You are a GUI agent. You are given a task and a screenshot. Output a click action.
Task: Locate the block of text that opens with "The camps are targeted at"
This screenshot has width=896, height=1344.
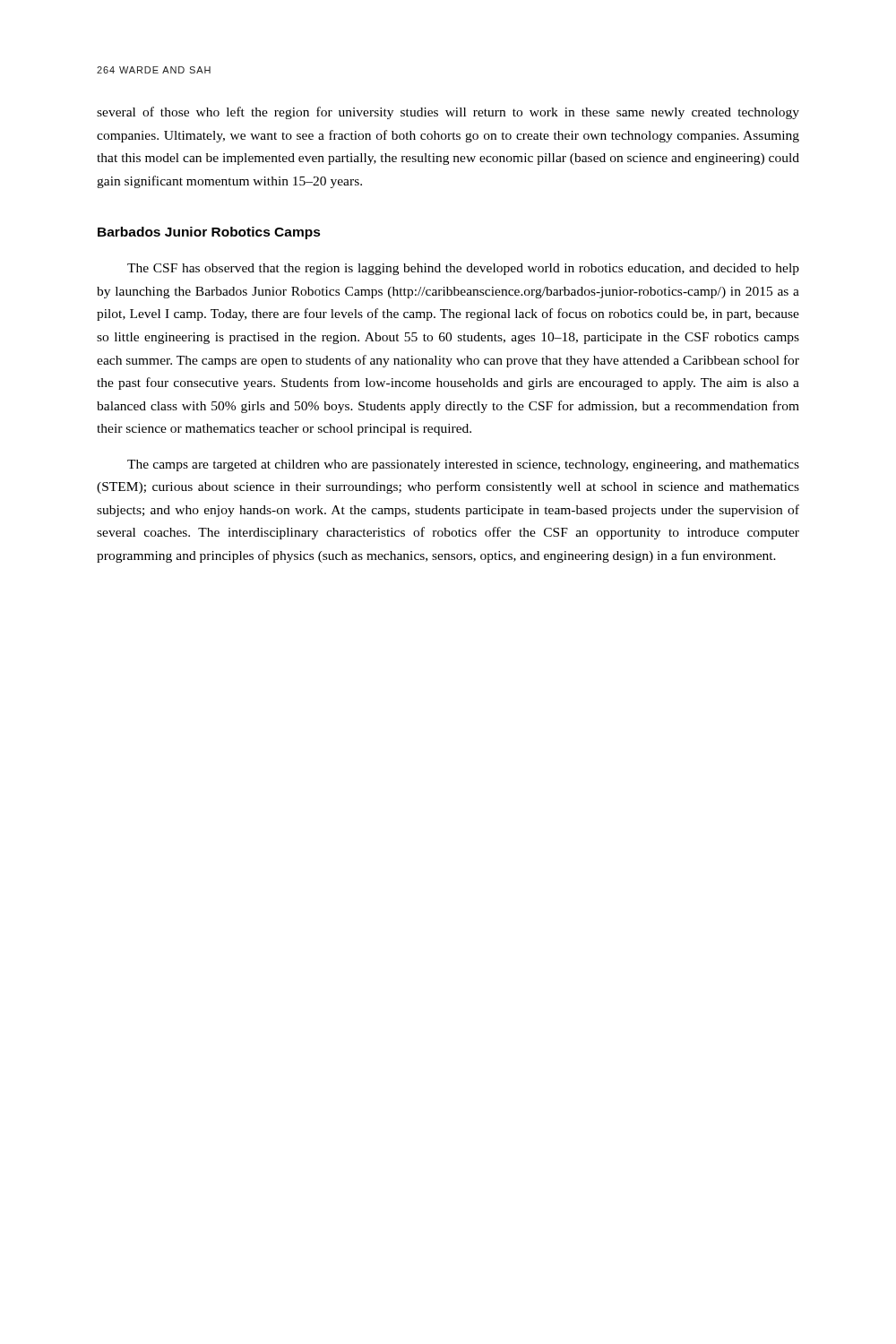(x=448, y=509)
